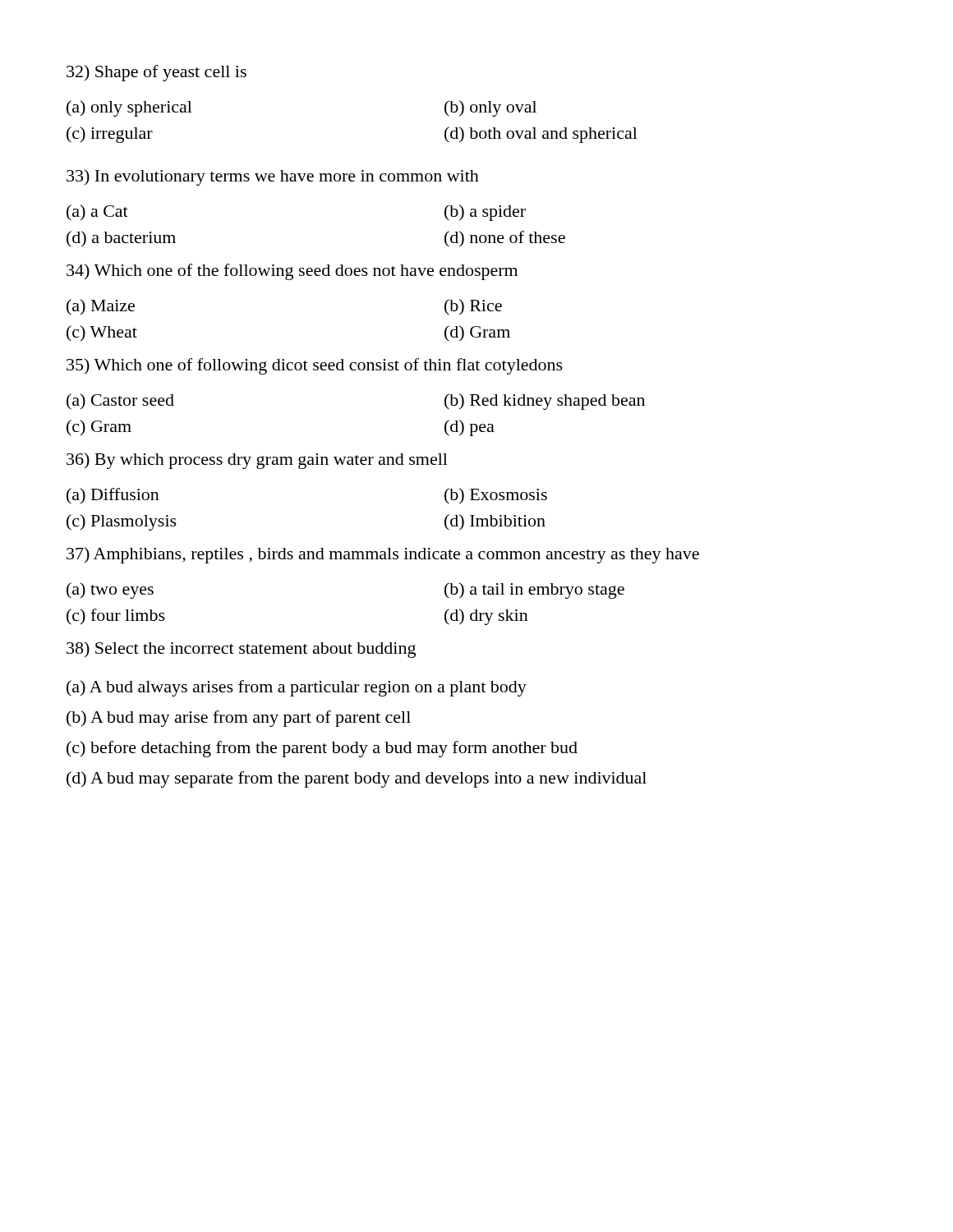Click on the list item with the text "33) In evolutionary terms"
The image size is (953, 1232).
tap(272, 175)
